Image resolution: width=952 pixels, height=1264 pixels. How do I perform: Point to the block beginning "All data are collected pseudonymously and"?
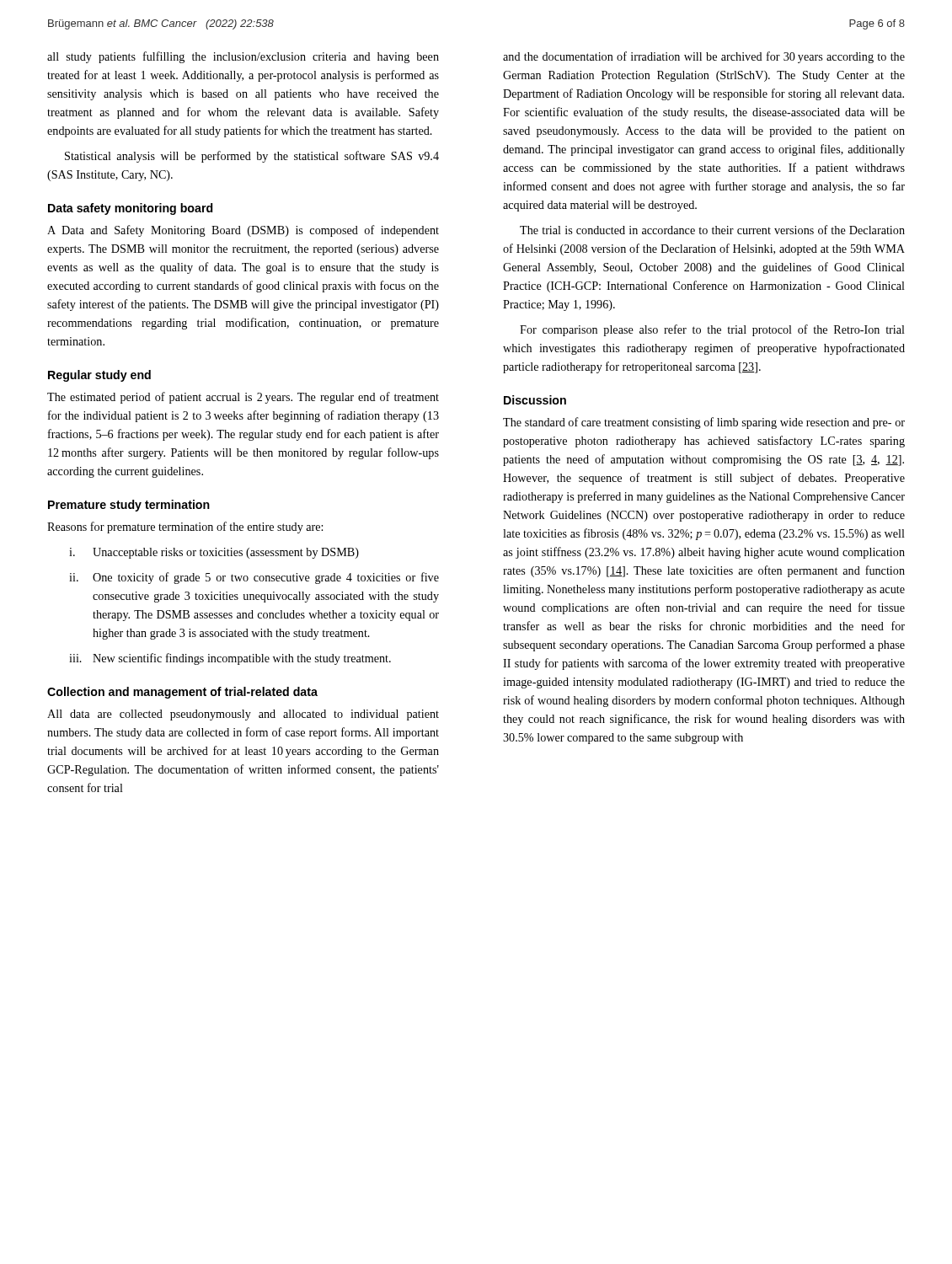click(x=243, y=751)
